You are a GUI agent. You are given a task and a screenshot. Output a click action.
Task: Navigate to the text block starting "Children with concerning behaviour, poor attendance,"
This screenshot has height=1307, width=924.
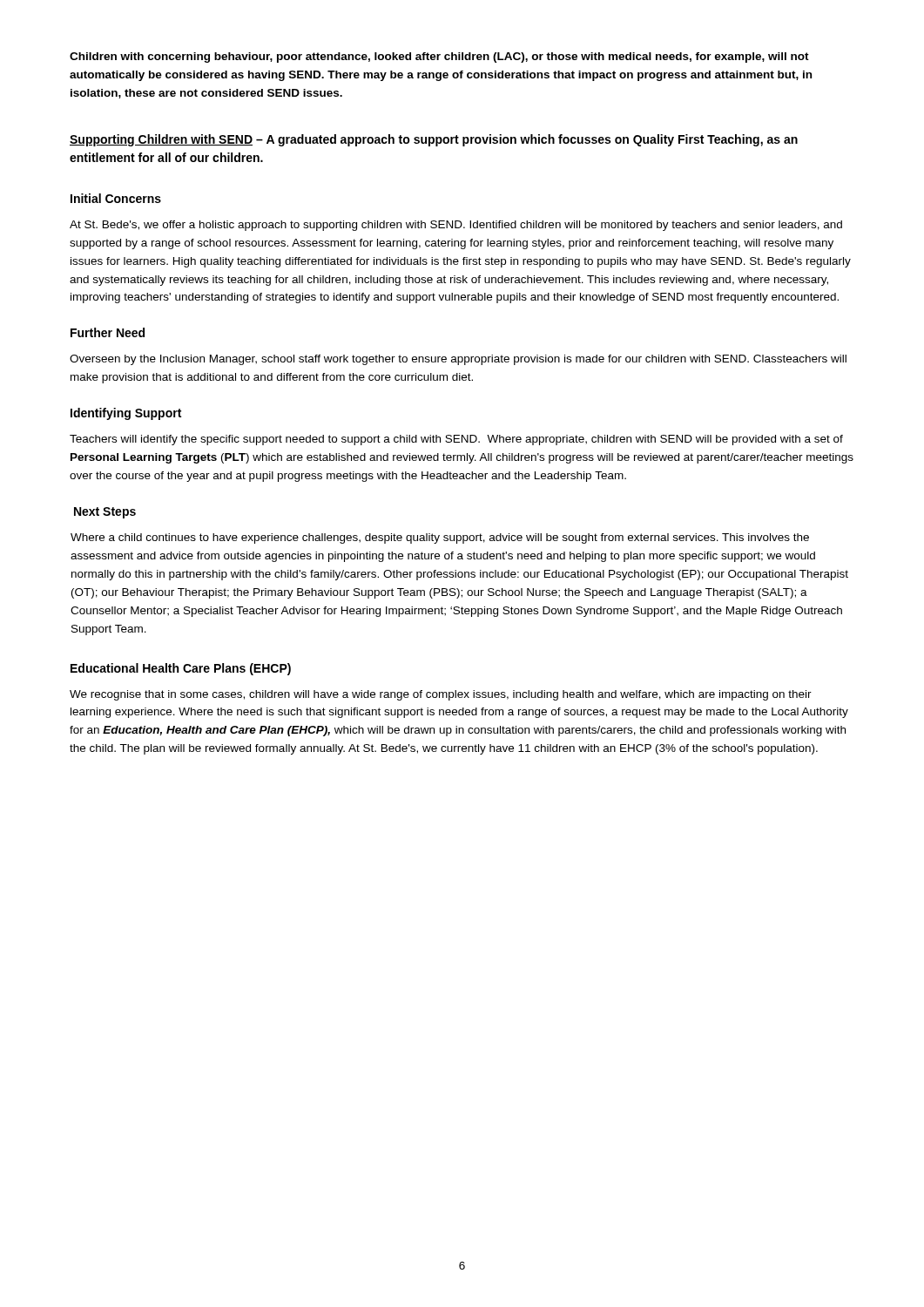tap(441, 74)
